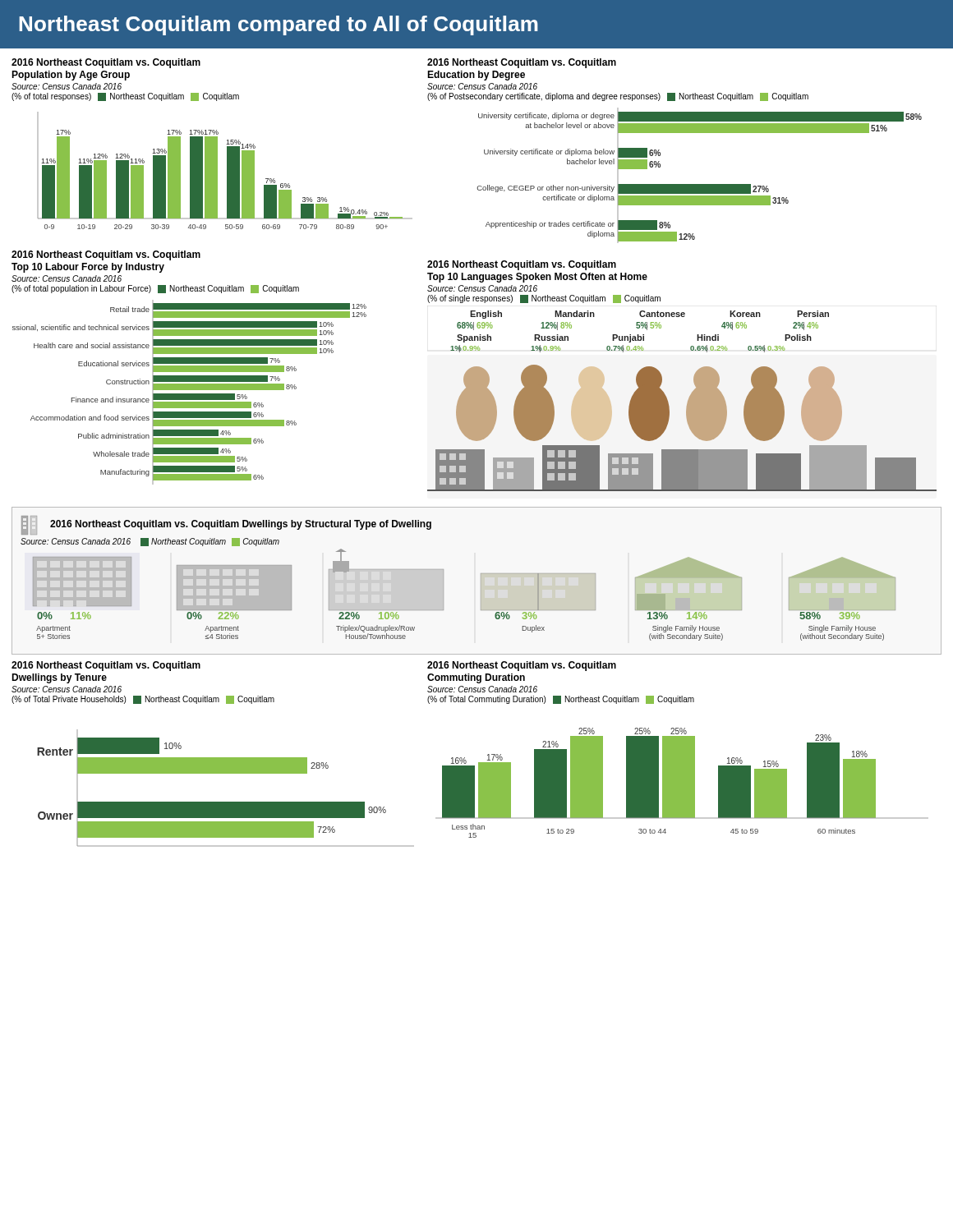The height and width of the screenshot is (1232, 953).
Task: Click on the element starting "(% of Postsecondary certificate, diploma and degree responses)"
Action: (618, 97)
